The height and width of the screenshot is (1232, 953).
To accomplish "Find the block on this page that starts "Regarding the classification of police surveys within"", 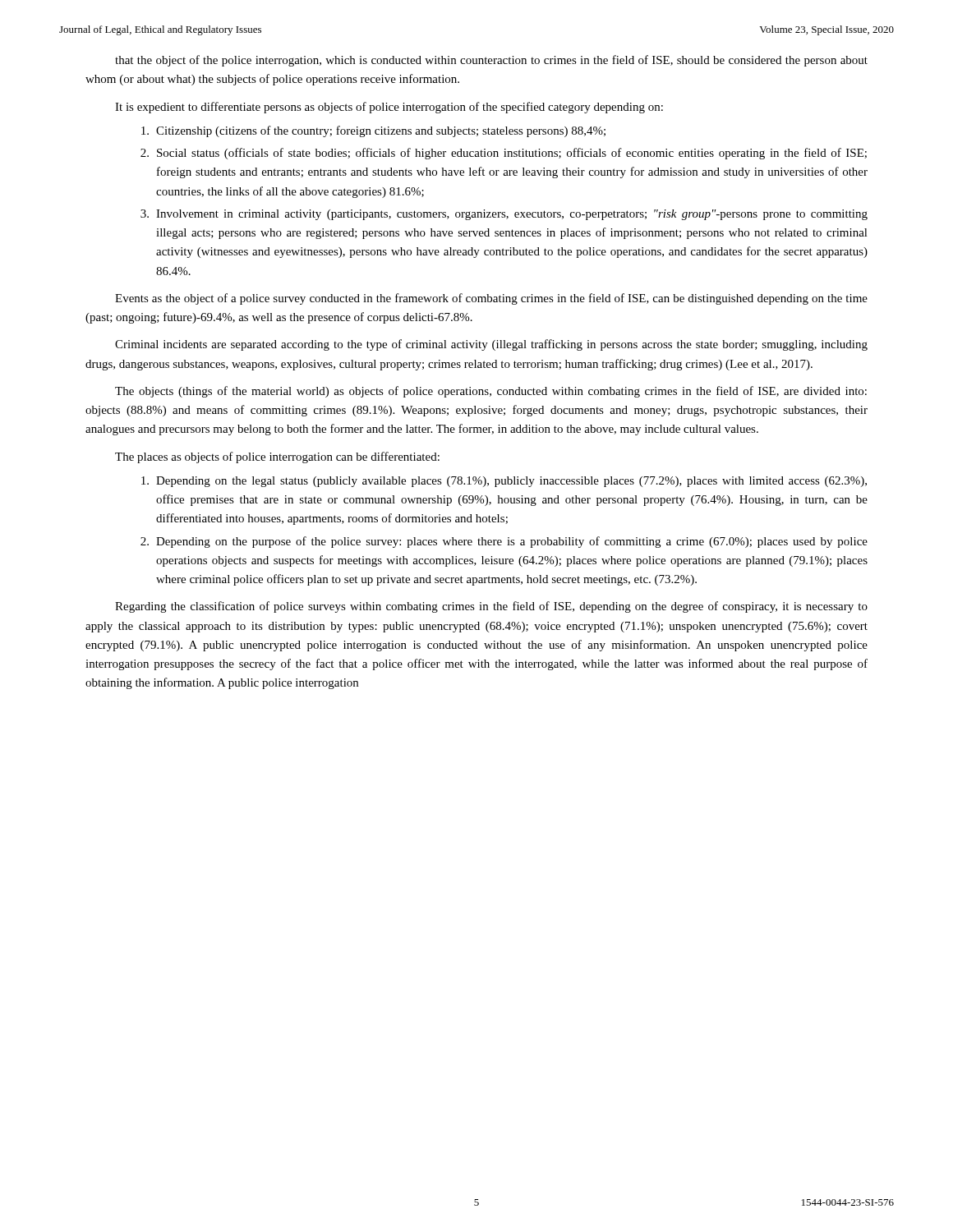I will point(476,645).
